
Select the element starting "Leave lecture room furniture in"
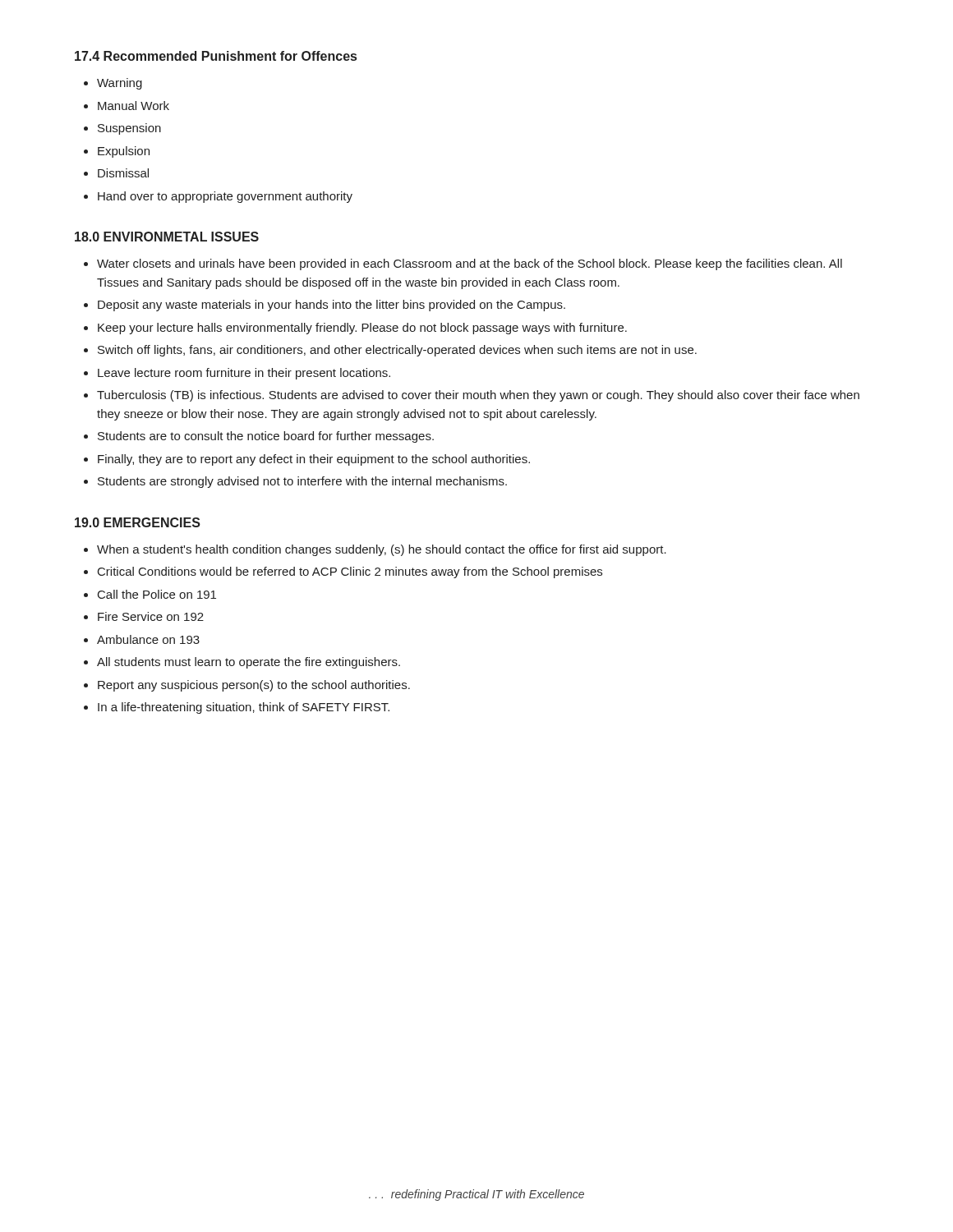coord(244,372)
